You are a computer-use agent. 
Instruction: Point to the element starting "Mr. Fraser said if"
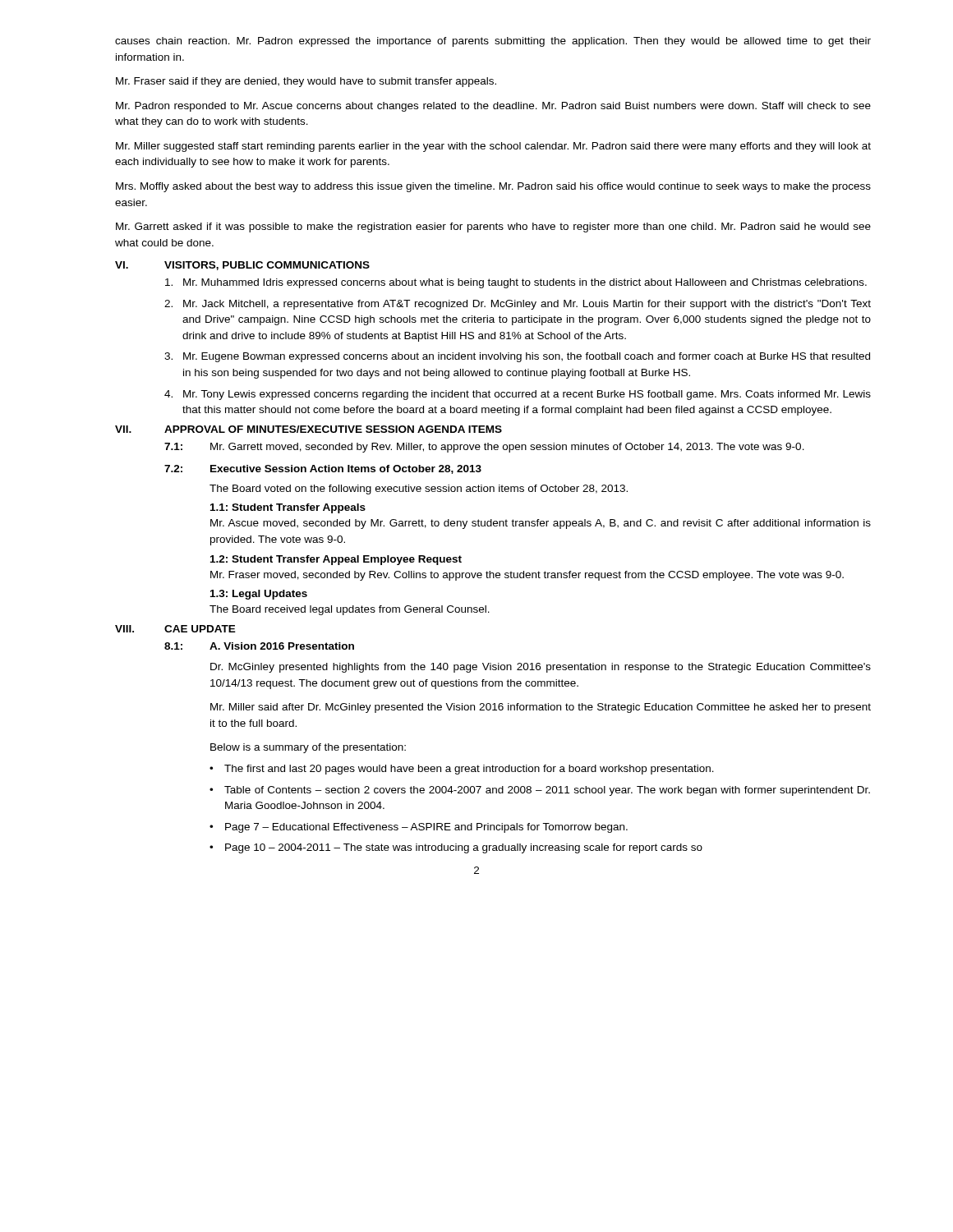click(493, 81)
